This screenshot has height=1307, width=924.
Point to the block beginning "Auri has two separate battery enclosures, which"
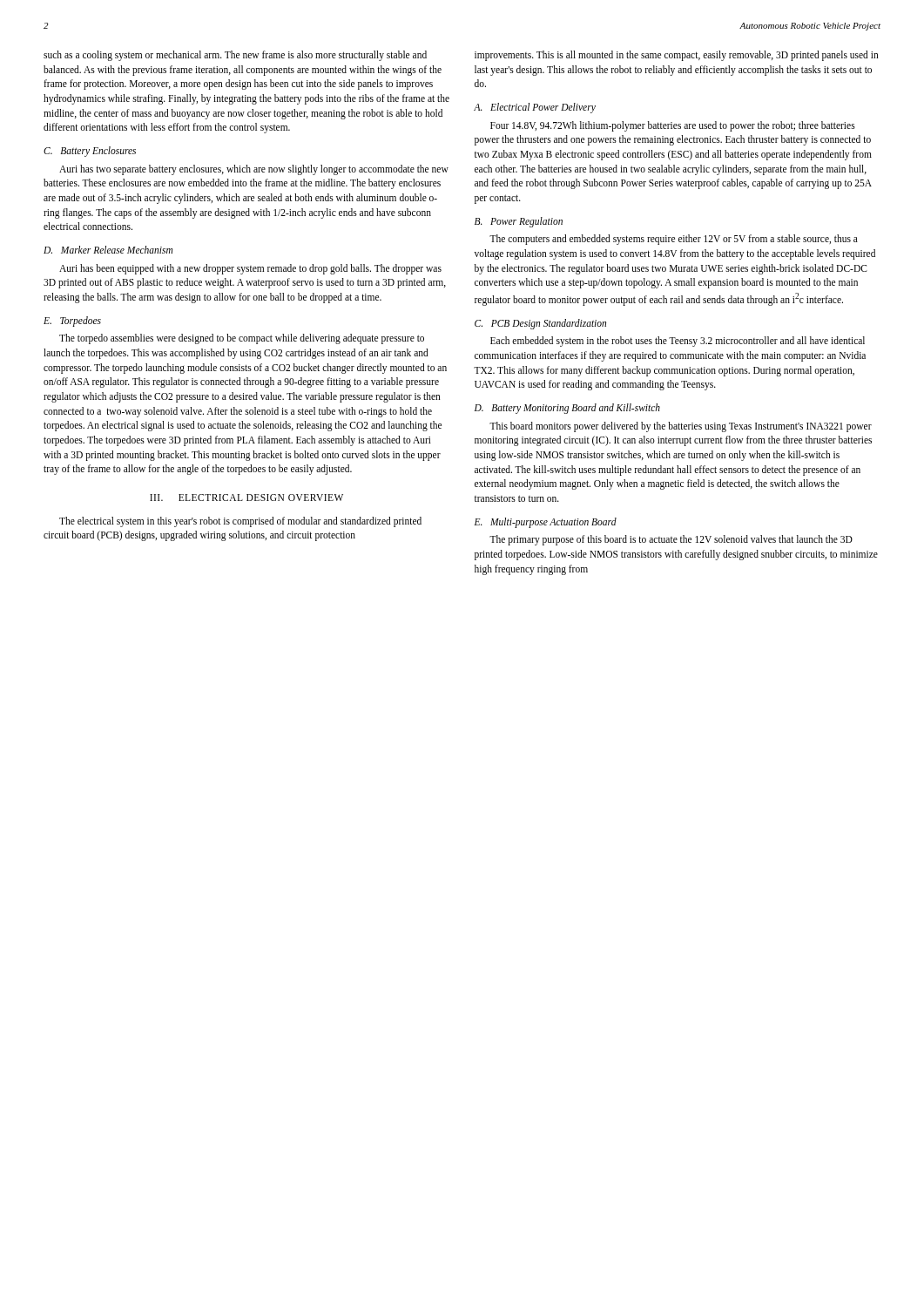(x=247, y=198)
